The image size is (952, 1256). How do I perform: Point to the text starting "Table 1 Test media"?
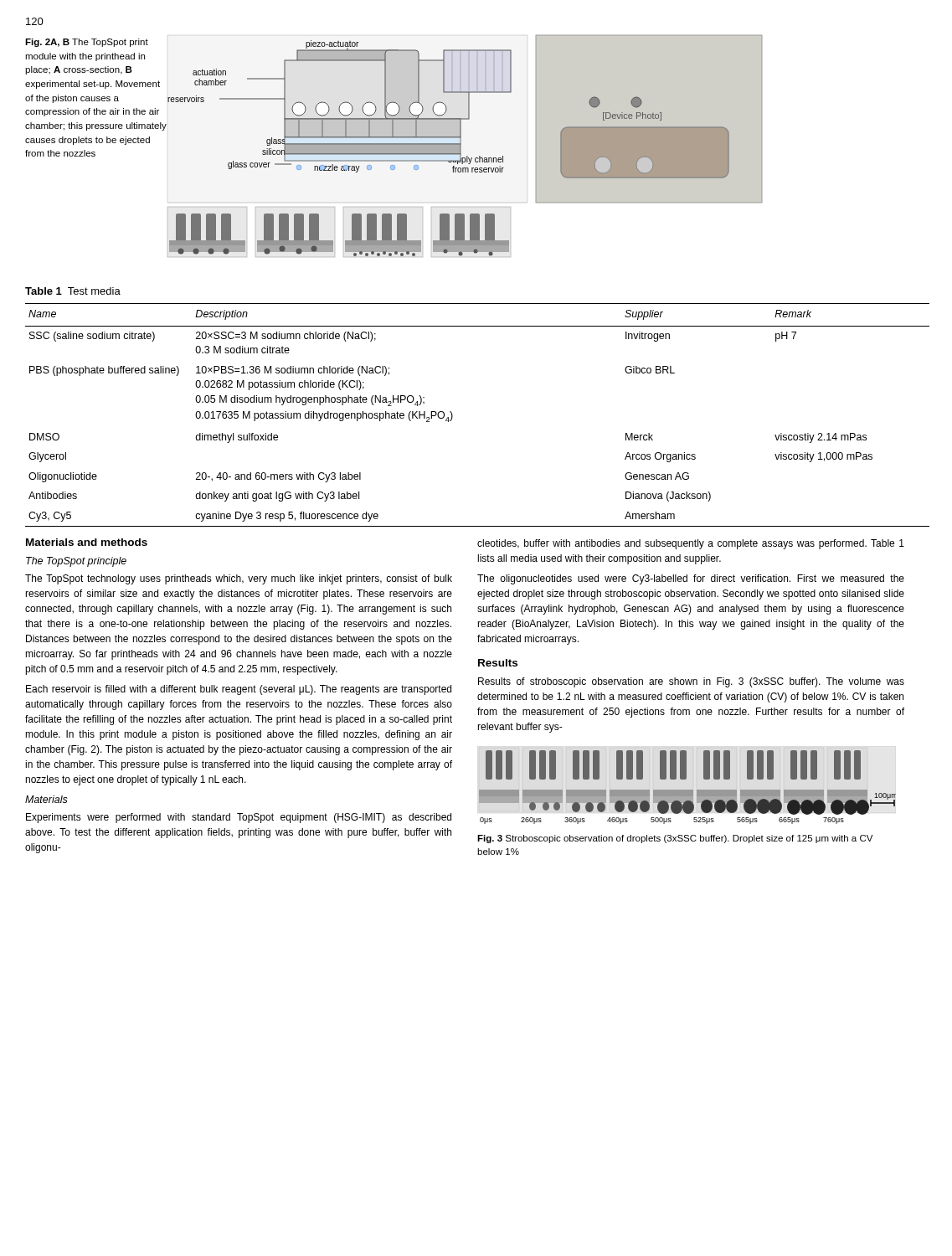pos(73,291)
